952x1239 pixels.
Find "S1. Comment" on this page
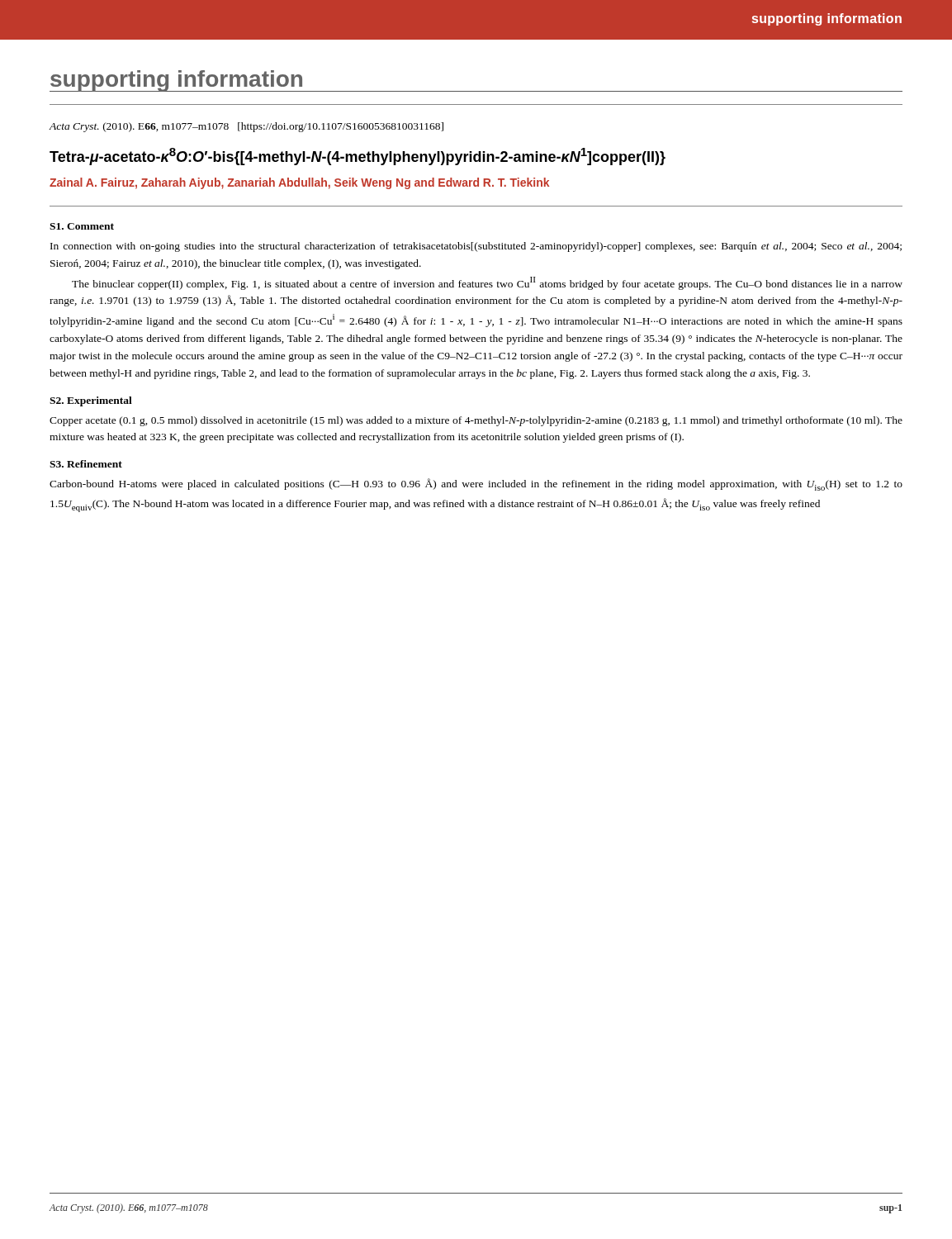[82, 226]
